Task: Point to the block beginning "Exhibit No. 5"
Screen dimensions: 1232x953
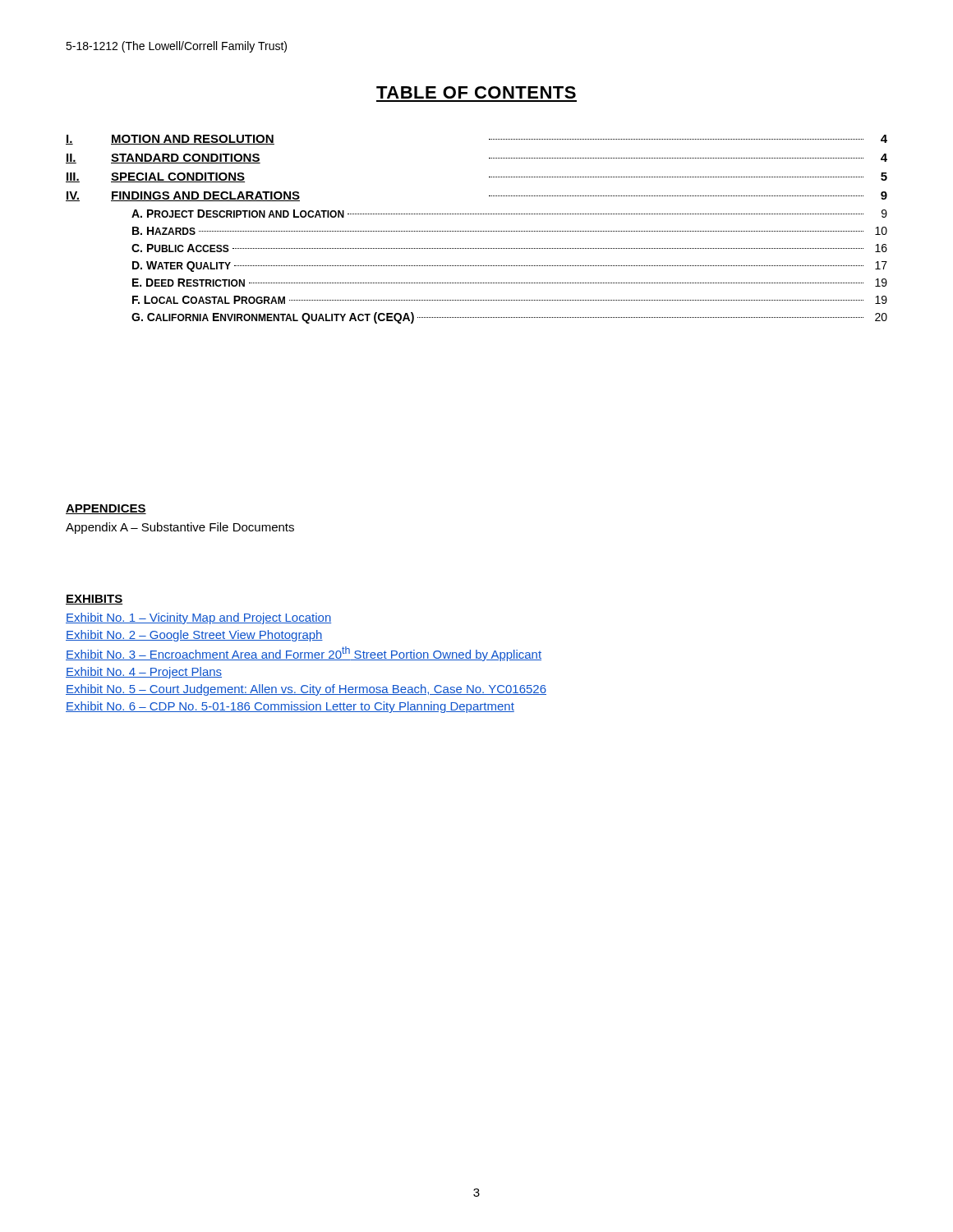Action: 306,689
